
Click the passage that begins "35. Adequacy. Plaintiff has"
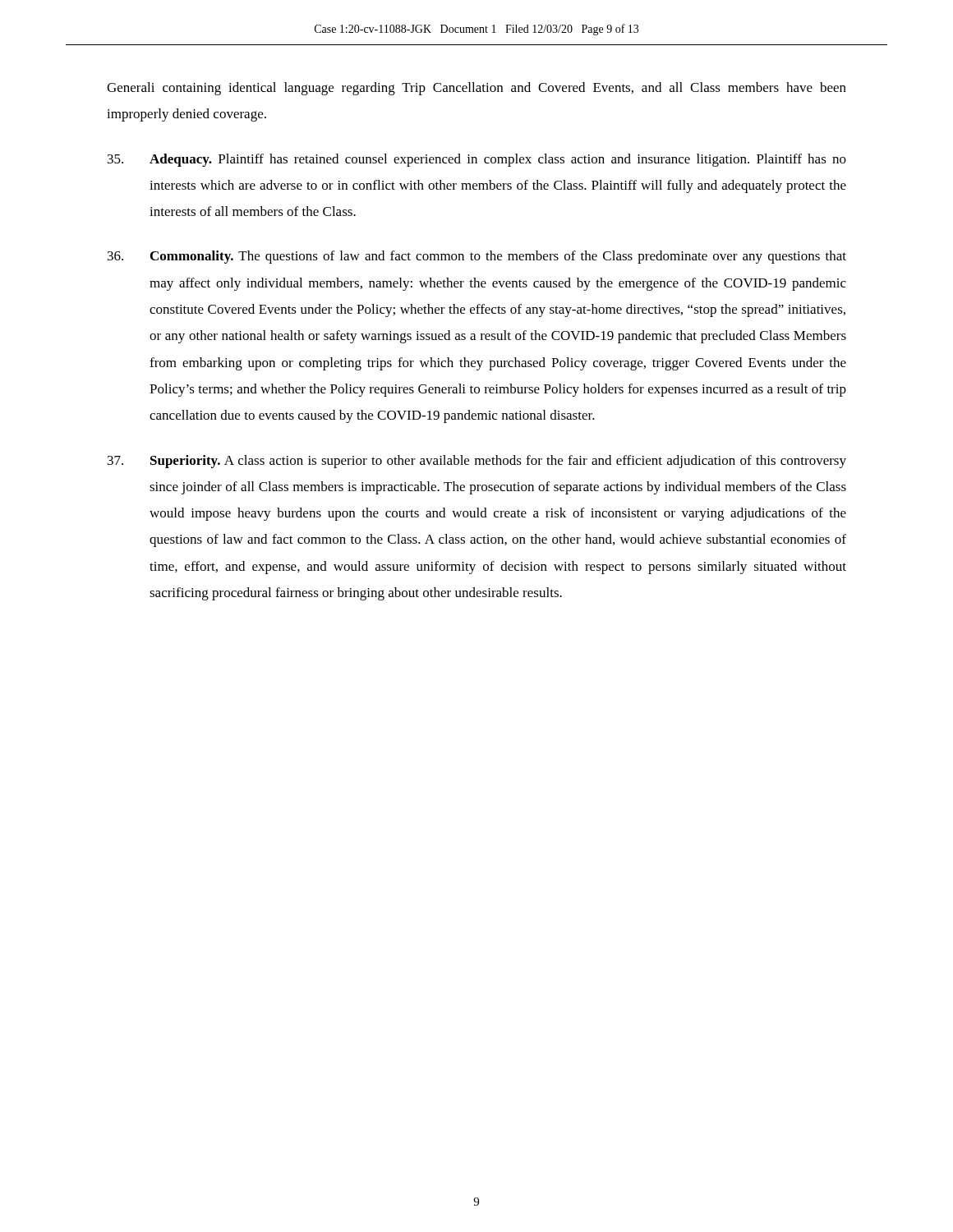(x=476, y=186)
